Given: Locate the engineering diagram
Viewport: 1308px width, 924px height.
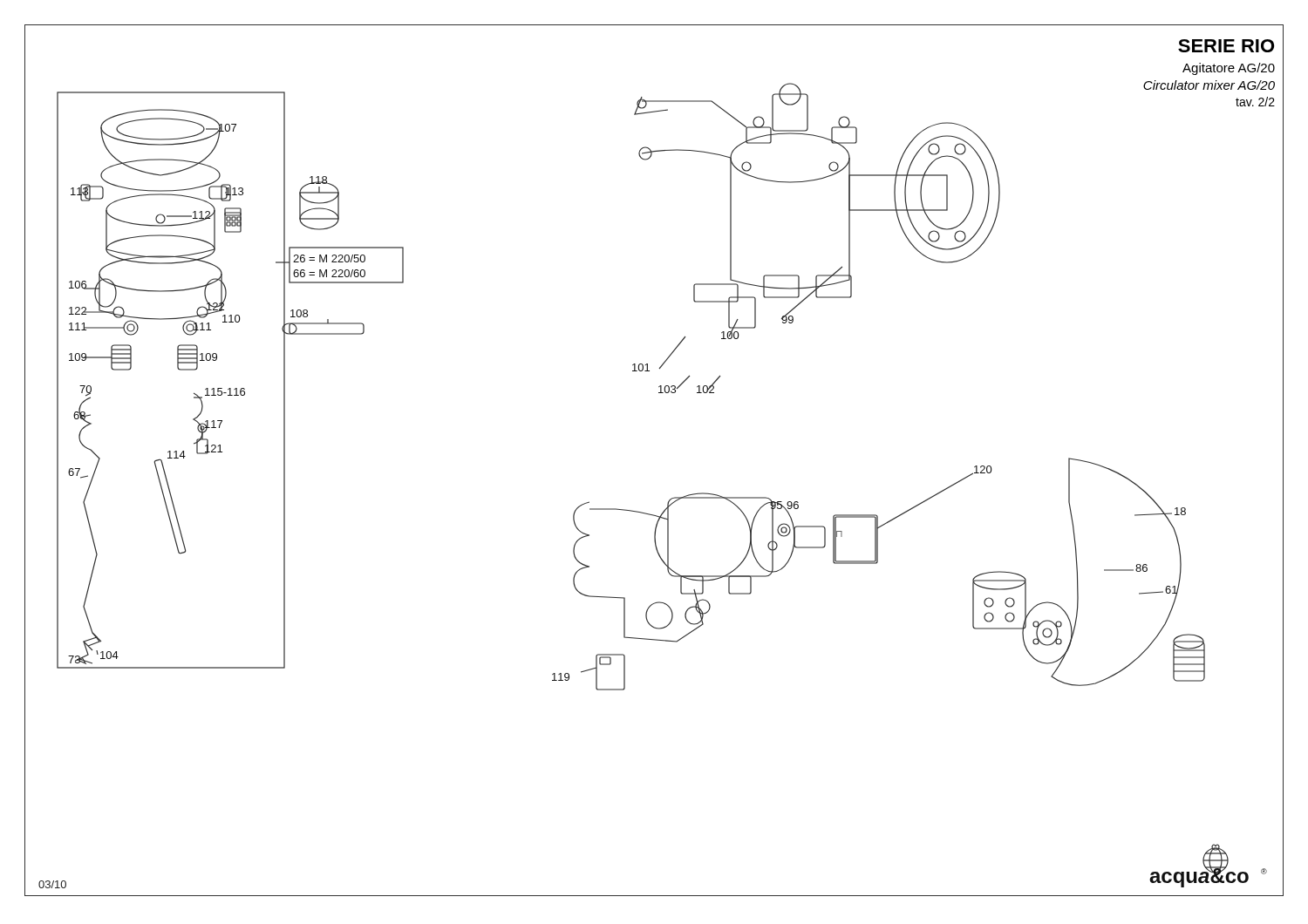Looking at the screenshot, I should click(x=655, y=450).
